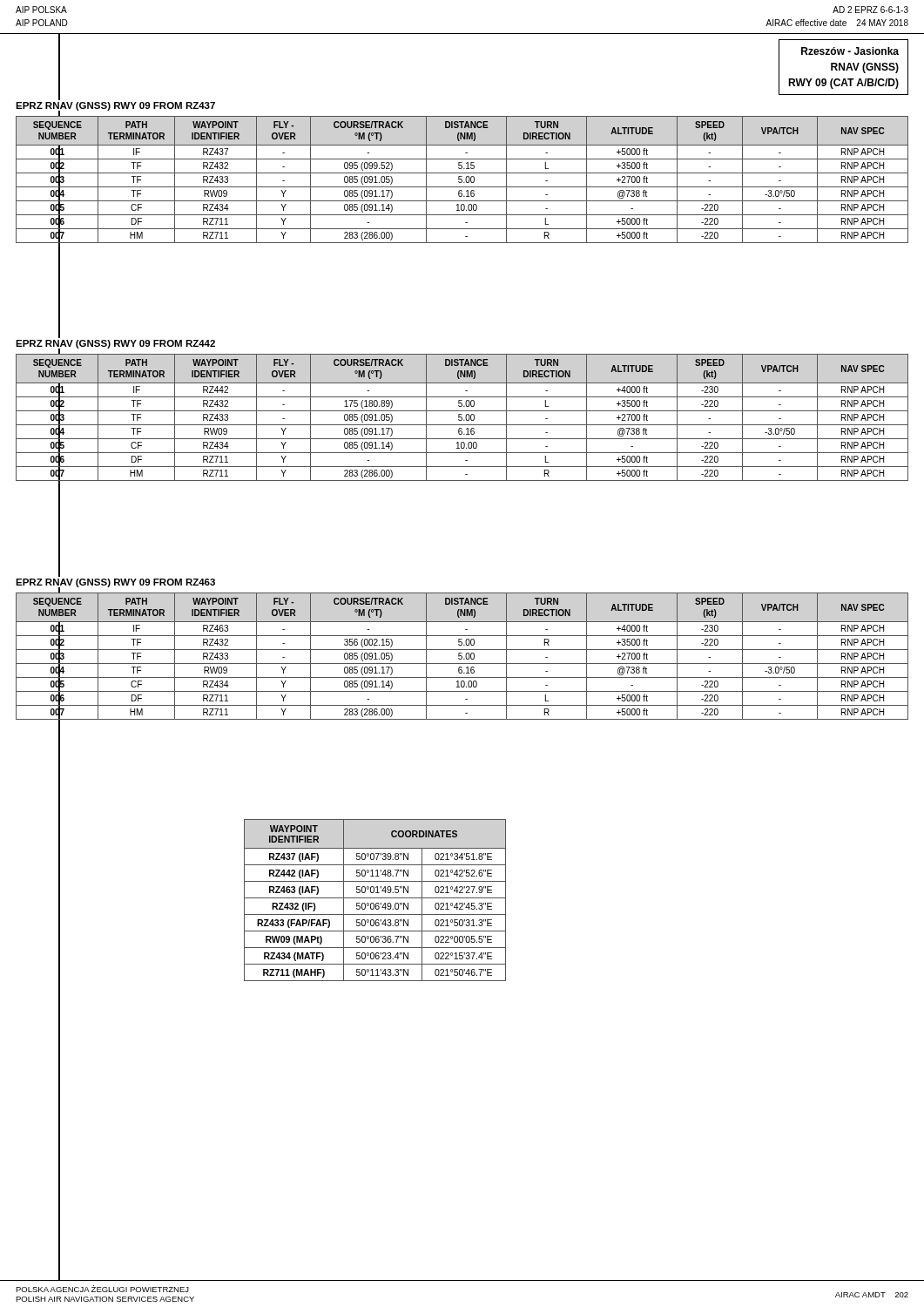Select the title

pyautogui.click(x=844, y=67)
